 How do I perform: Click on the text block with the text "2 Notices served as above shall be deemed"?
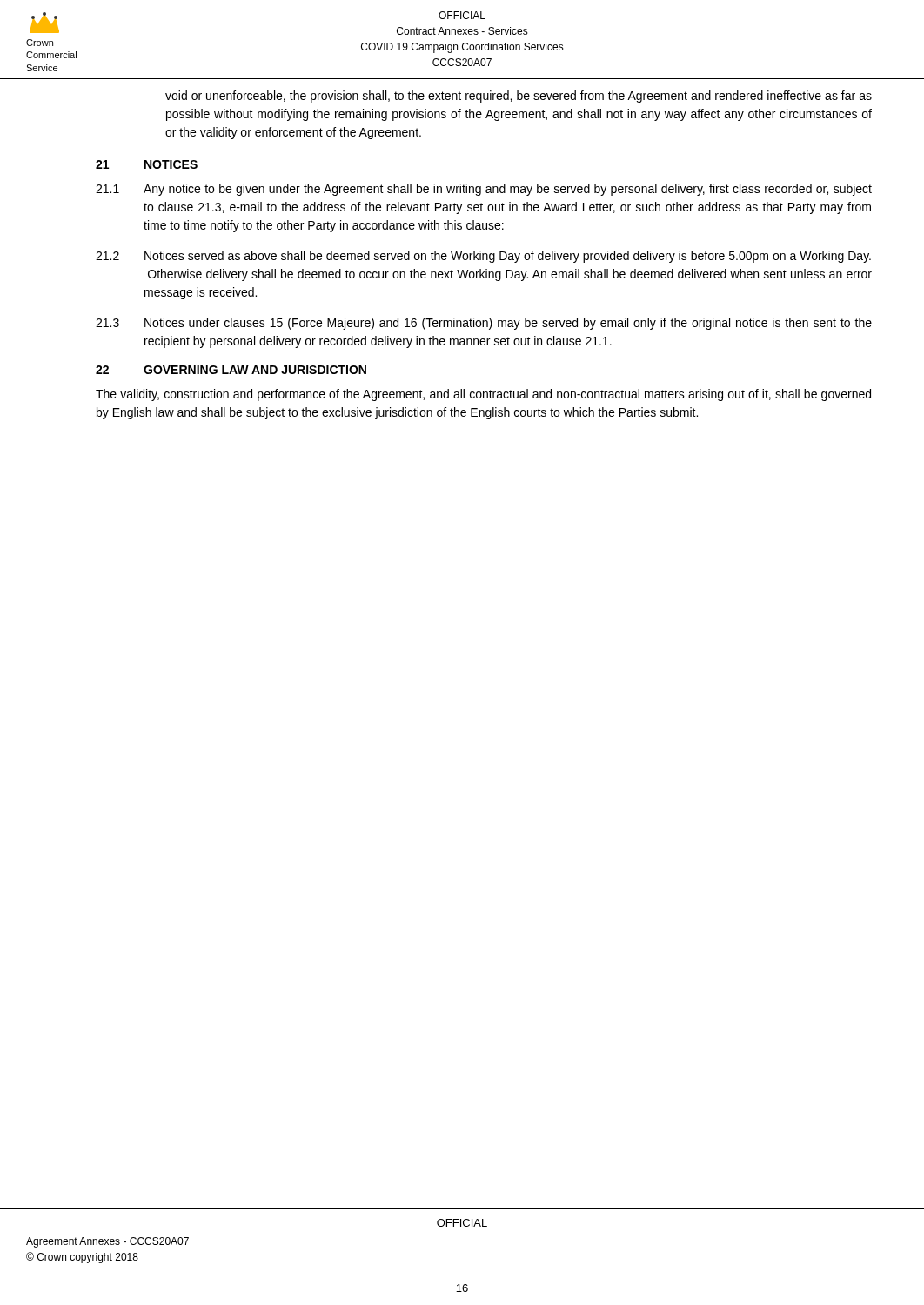pyautogui.click(x=484, y=274)
